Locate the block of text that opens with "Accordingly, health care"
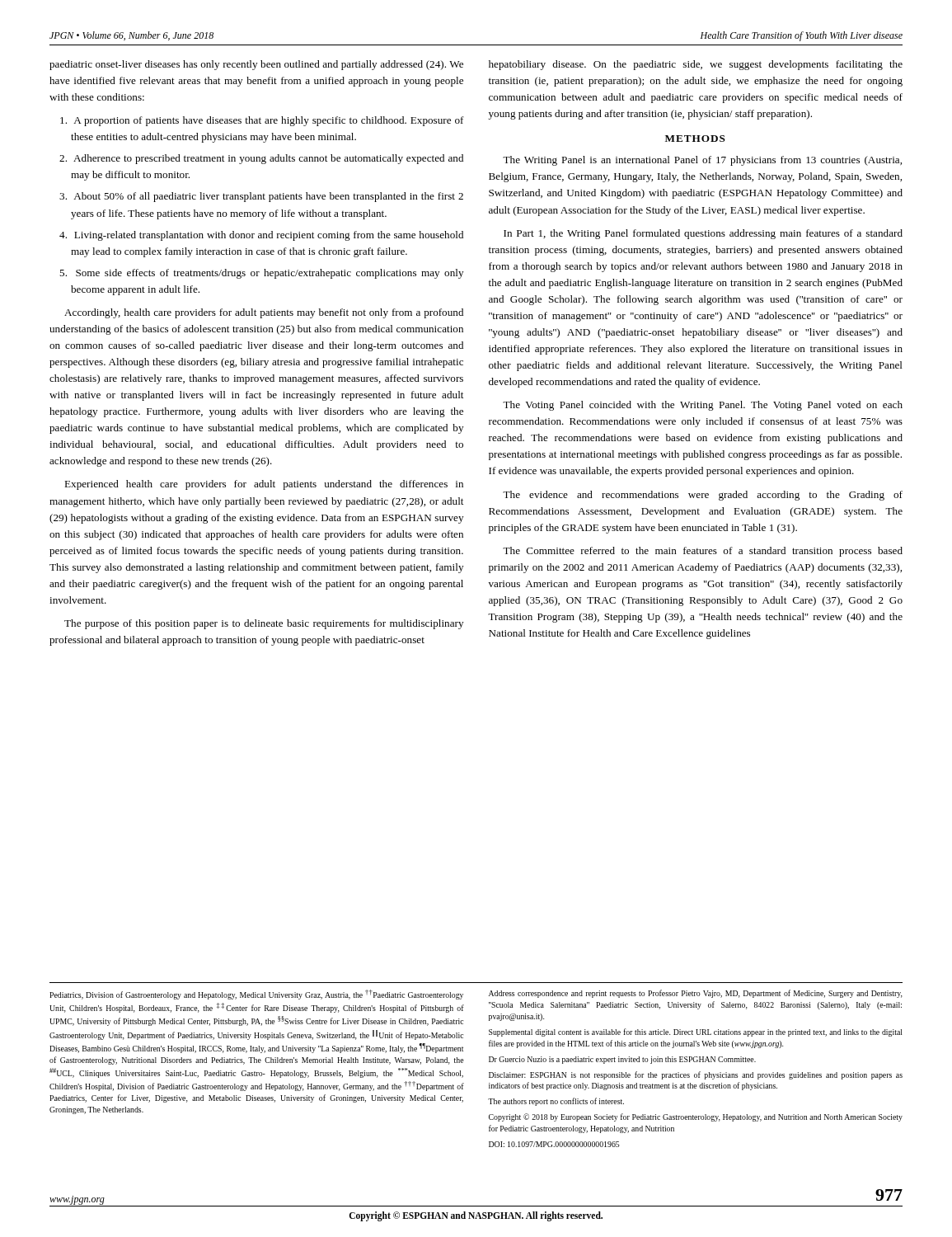The image size is (952, 1237). point(257,387)
